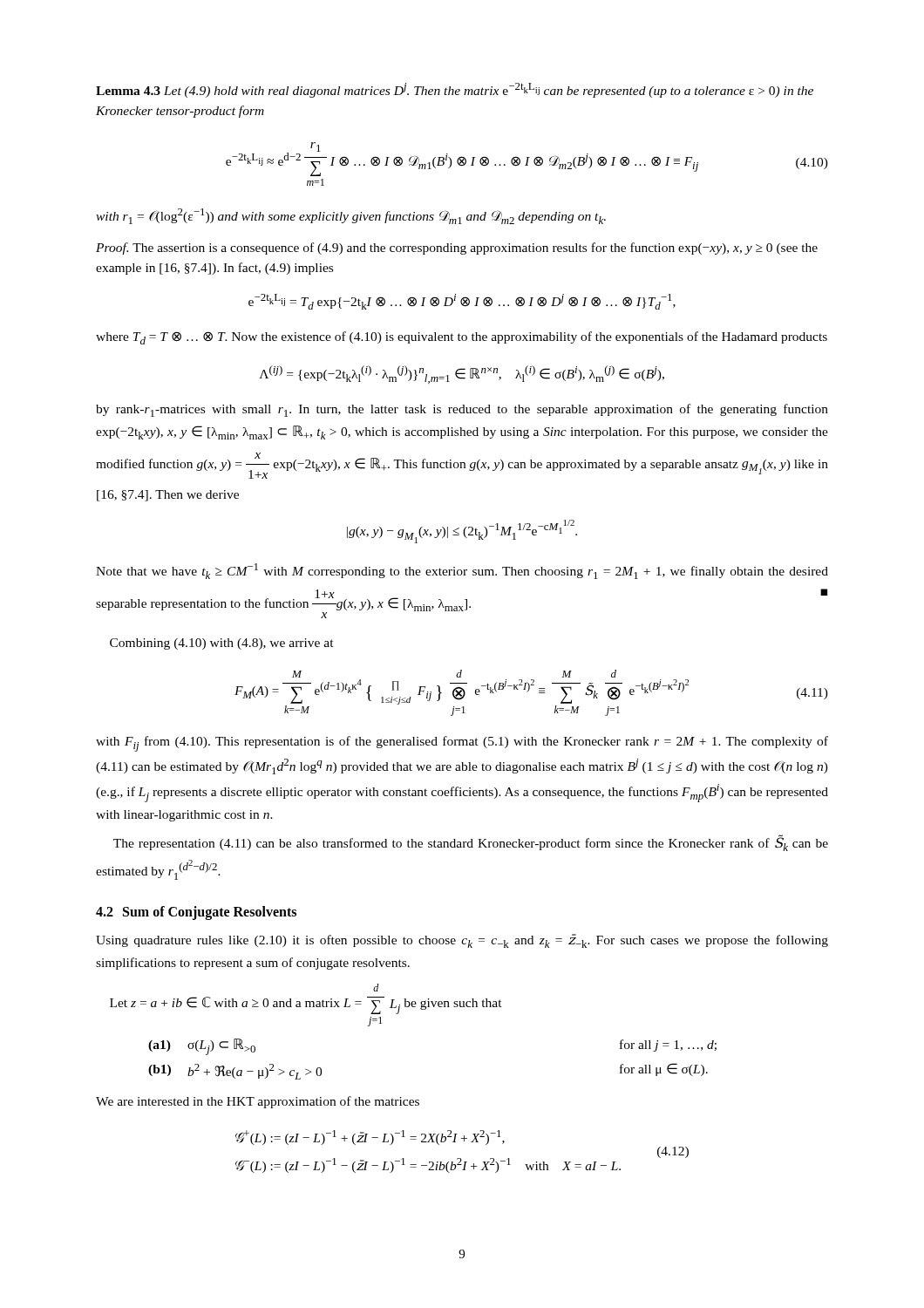Viewport: 924px width, 1308px height.
Task: Select the formula containing "|g(x, y) − gM1(x, y)| ≤ (2tk)−1M11/2e−cM11/2."
Action: [462, 531]
